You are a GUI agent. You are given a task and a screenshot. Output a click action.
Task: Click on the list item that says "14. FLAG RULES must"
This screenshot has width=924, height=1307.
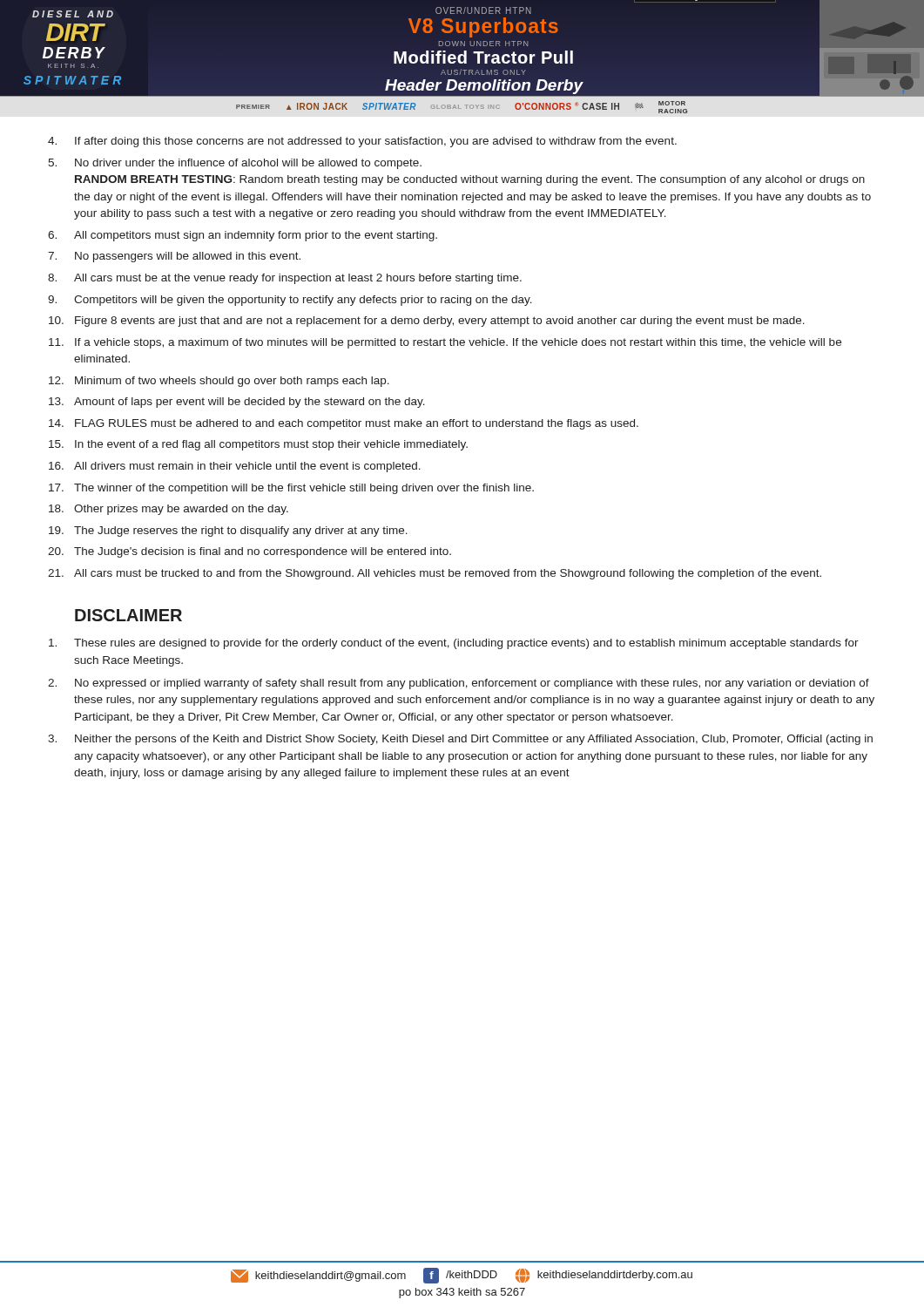click(462, 423)
